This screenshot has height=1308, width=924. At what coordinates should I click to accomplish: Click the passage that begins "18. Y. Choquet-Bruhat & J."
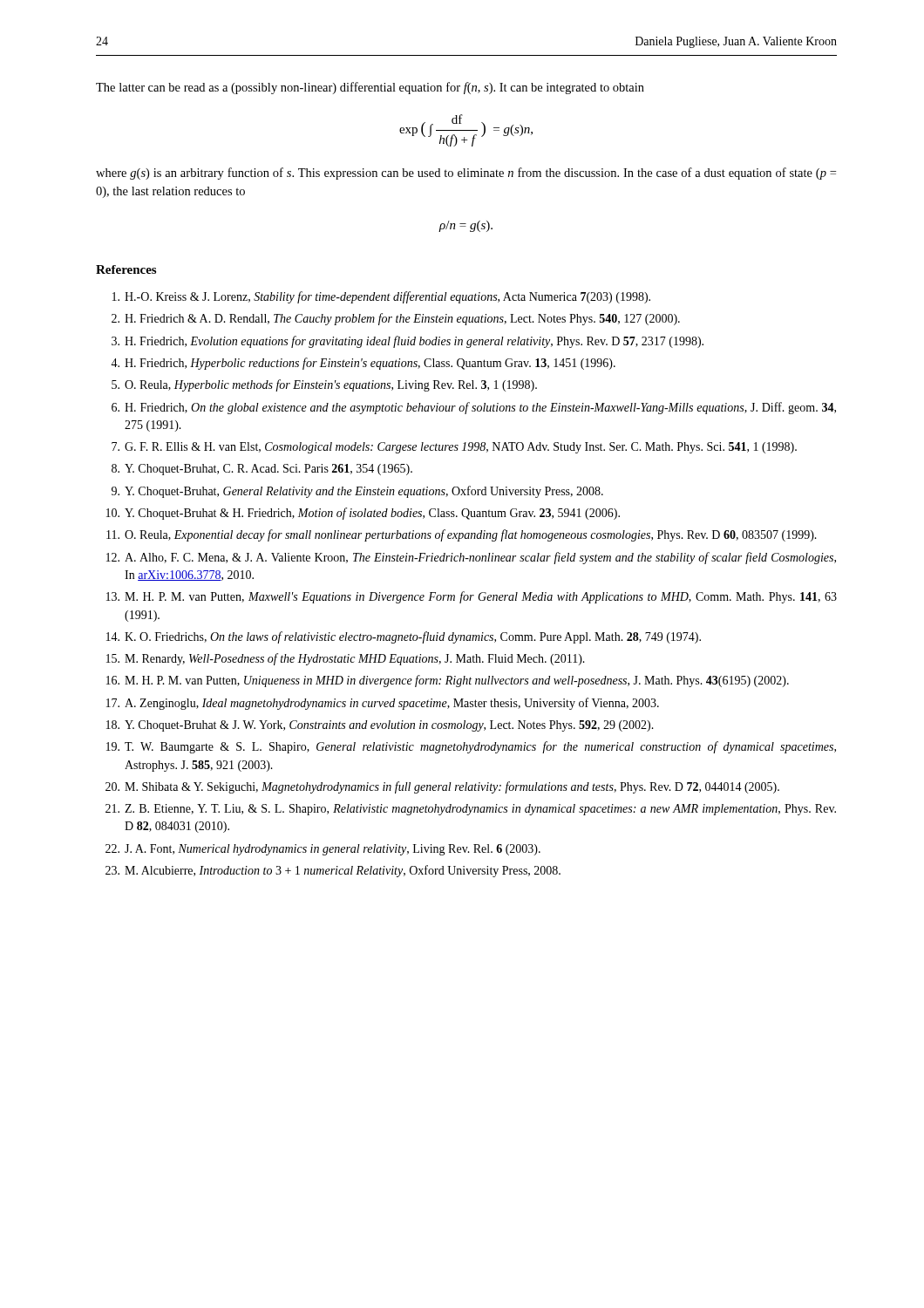coord(466,726)
